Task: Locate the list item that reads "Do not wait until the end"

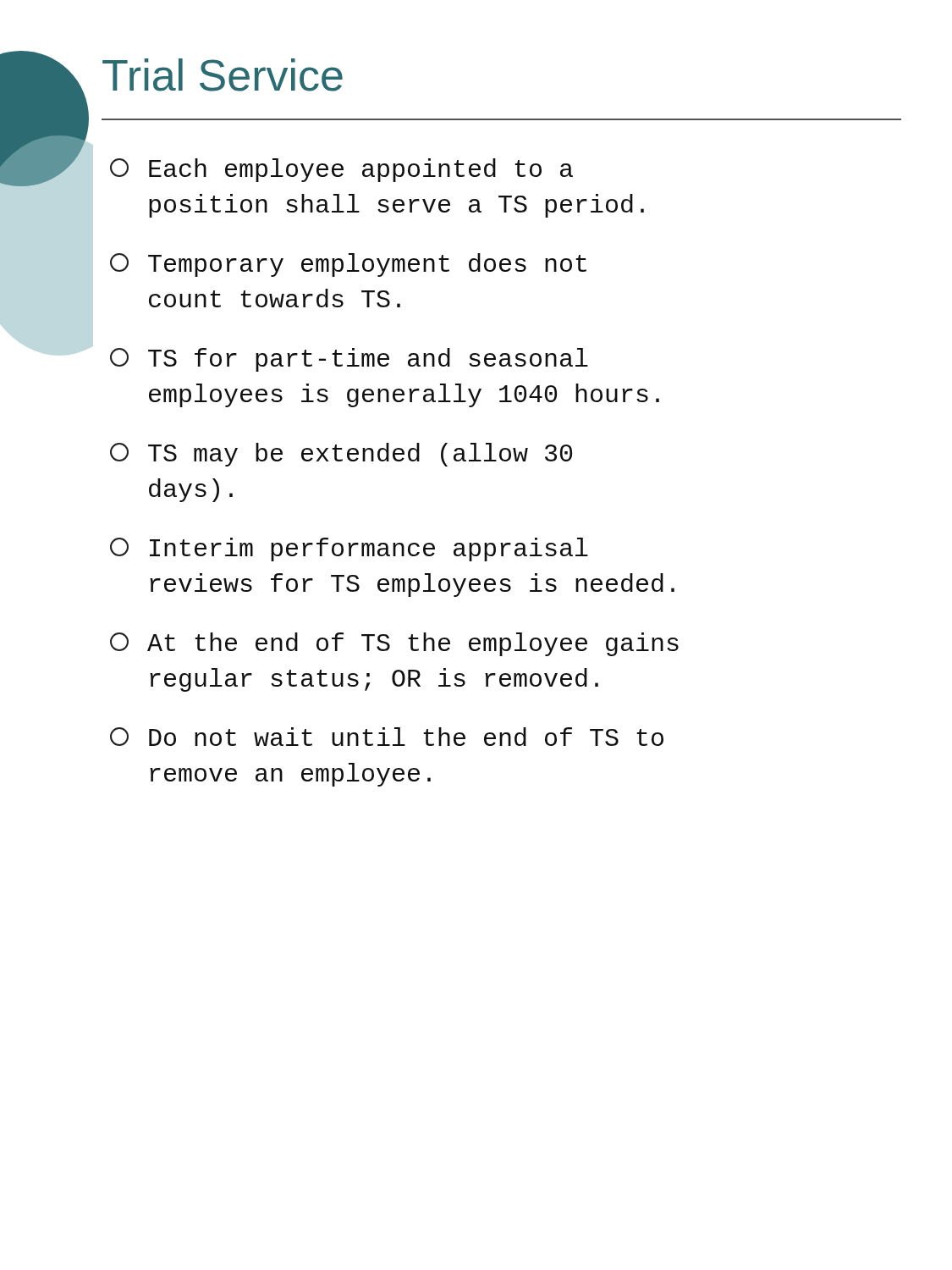Action: pos(388,757)
